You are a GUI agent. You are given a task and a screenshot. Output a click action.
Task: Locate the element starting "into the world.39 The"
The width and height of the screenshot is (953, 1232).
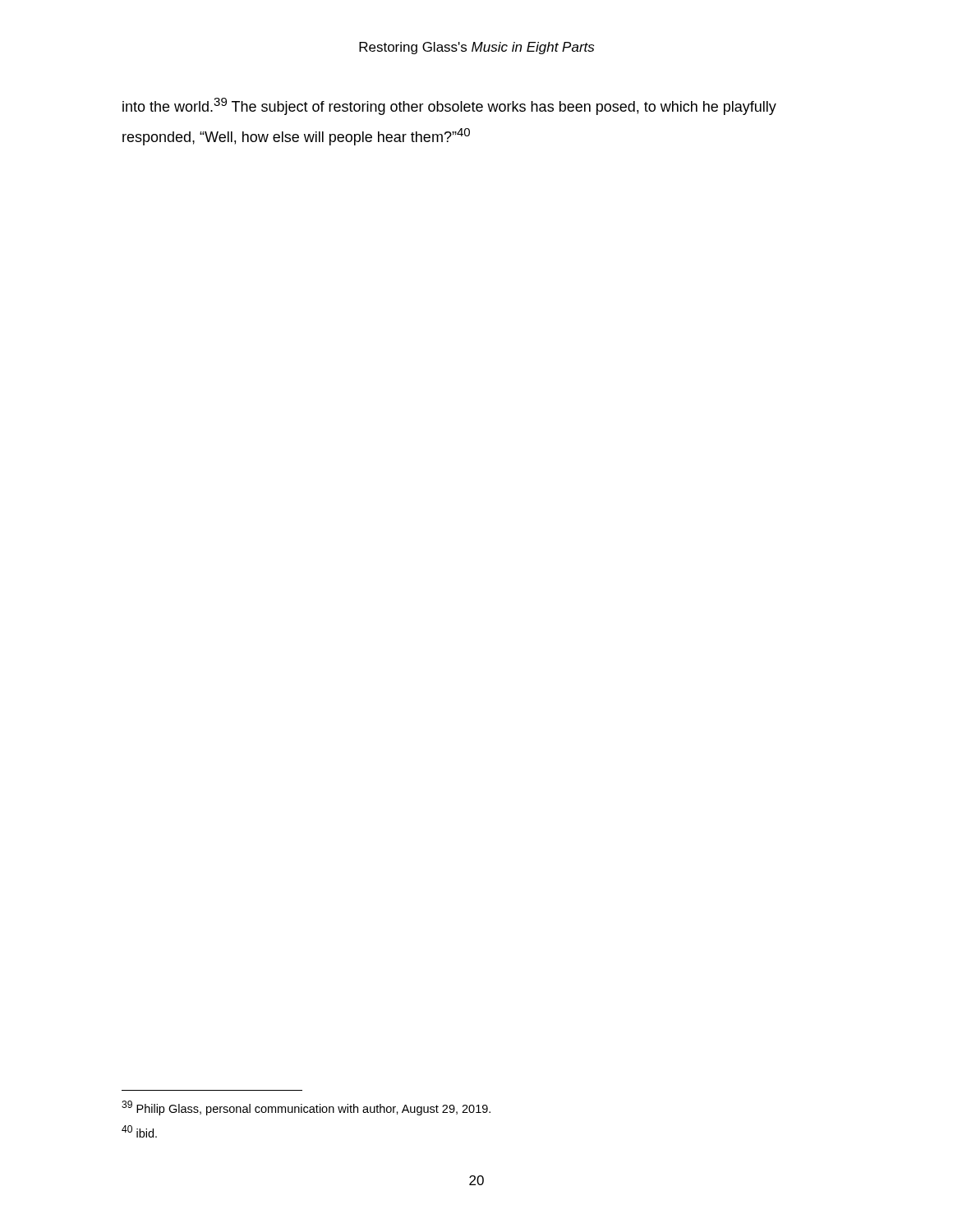click(449, 120)
